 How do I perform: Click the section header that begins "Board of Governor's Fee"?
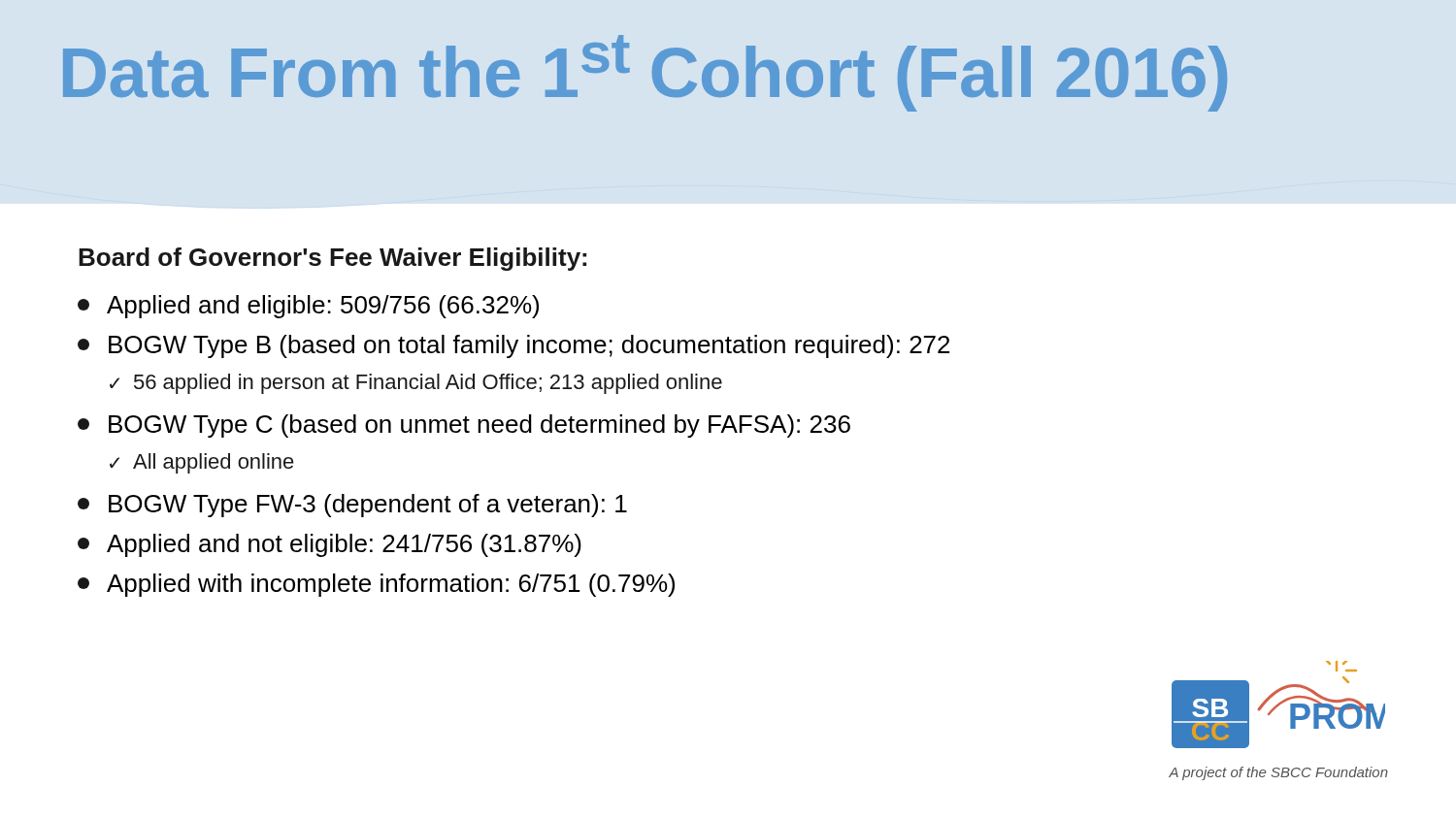pos(333,257)
